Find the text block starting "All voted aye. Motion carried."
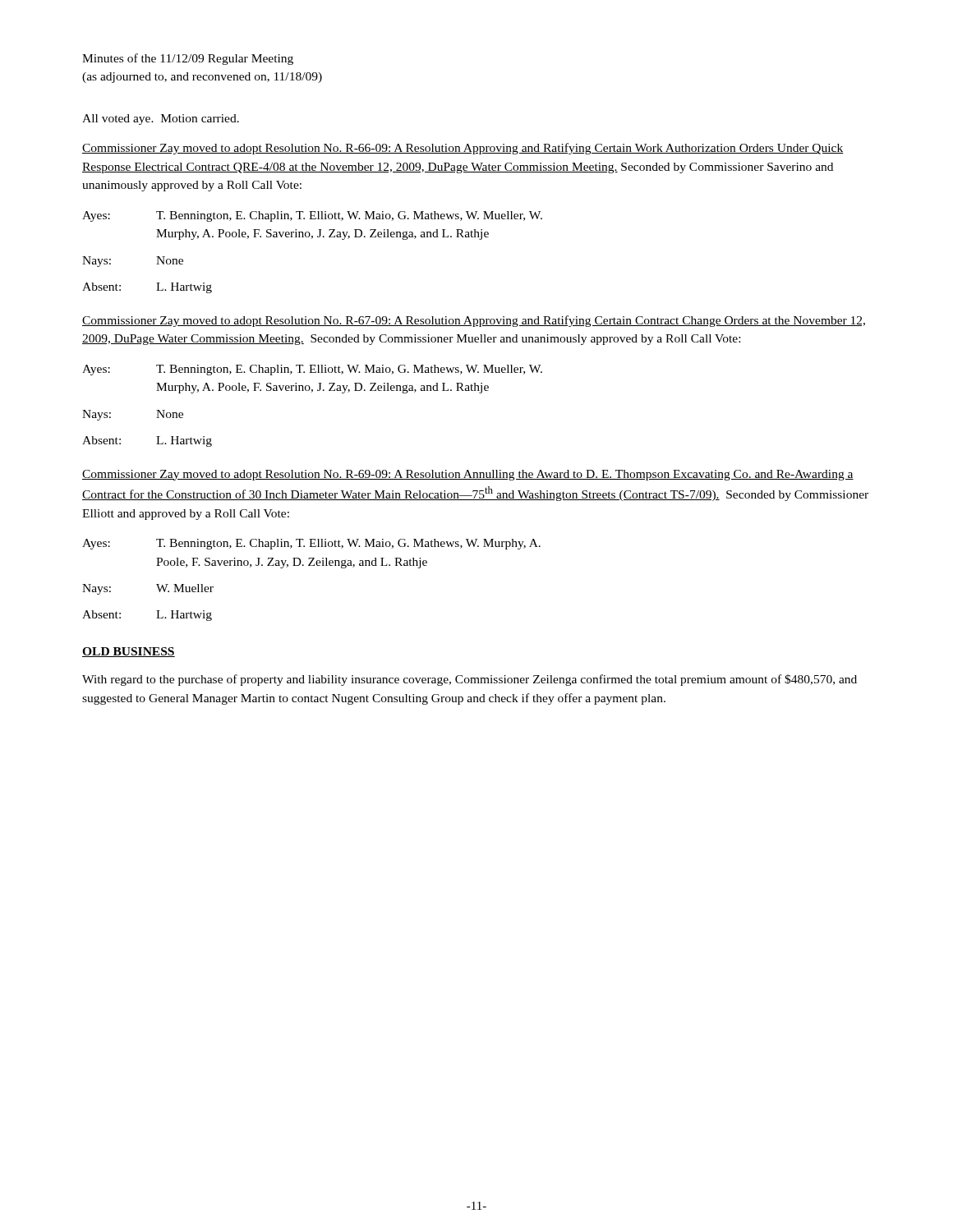The width and height of the screenshot is (953, 1232). point(161,118)
